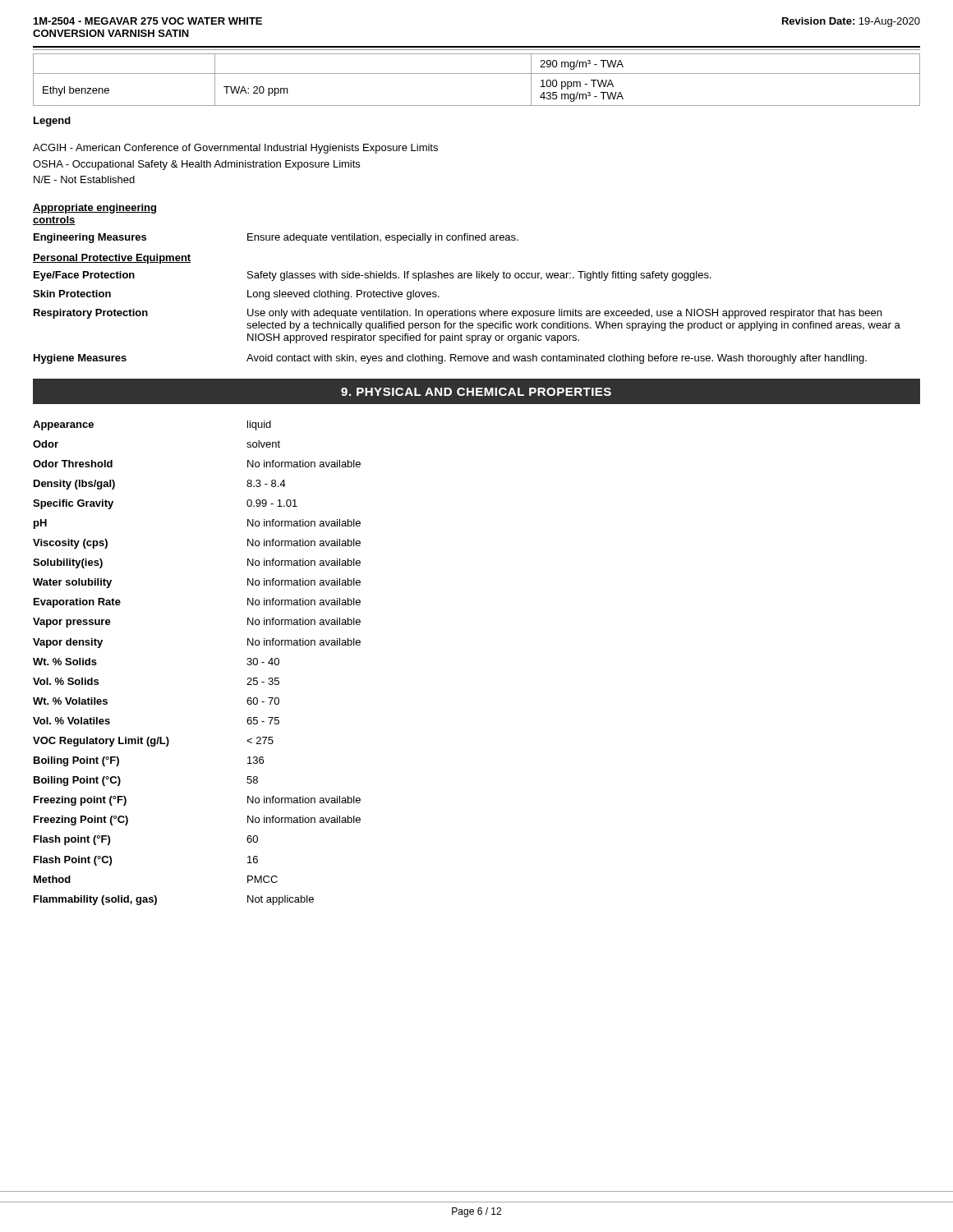The image size is (953, 1232).
Task: Locate the table with the text "TWA: 20 ppm"
Action: pos(476,80)
